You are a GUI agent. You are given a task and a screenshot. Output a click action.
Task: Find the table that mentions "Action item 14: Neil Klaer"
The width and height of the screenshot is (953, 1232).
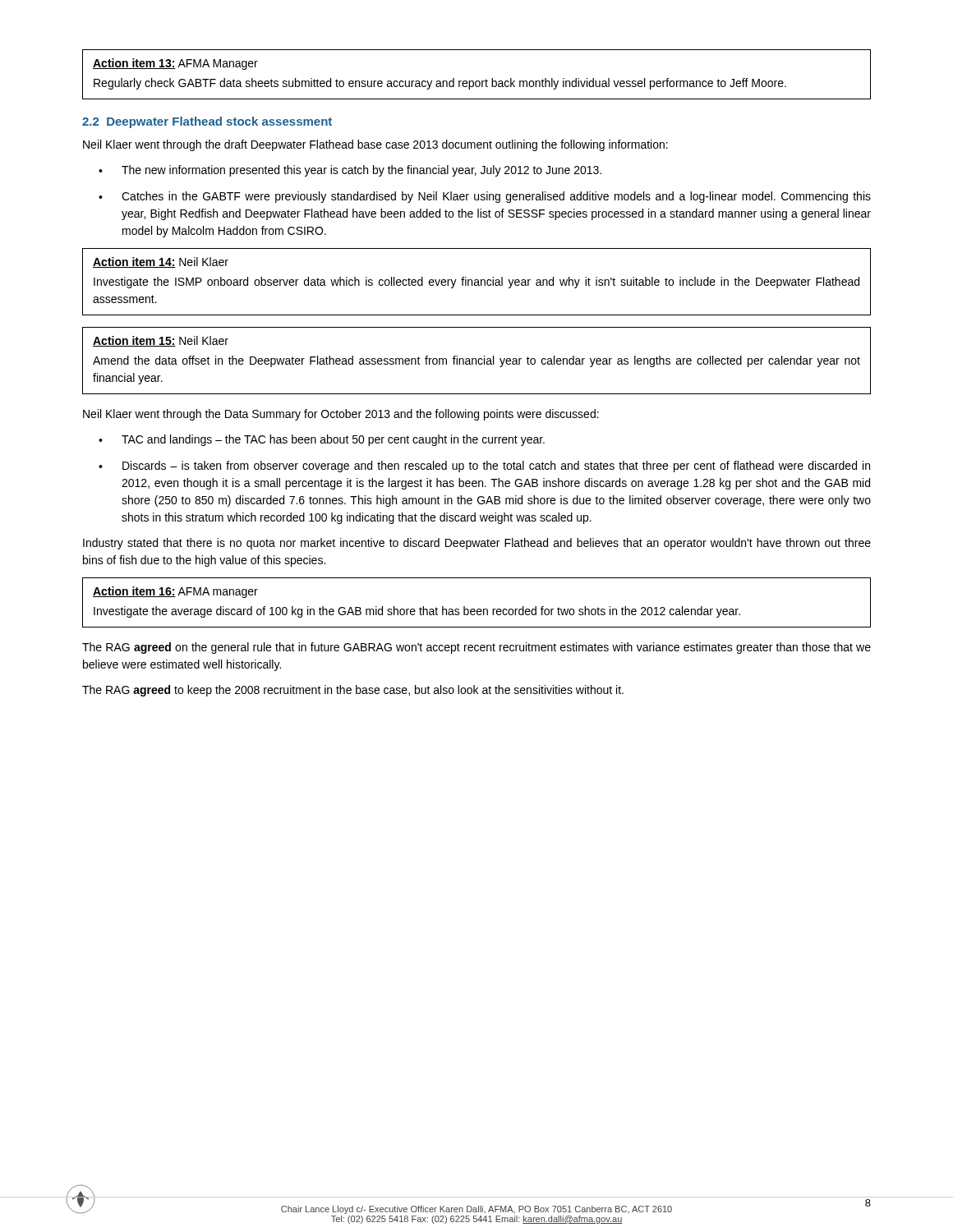(x=476, y=282)
